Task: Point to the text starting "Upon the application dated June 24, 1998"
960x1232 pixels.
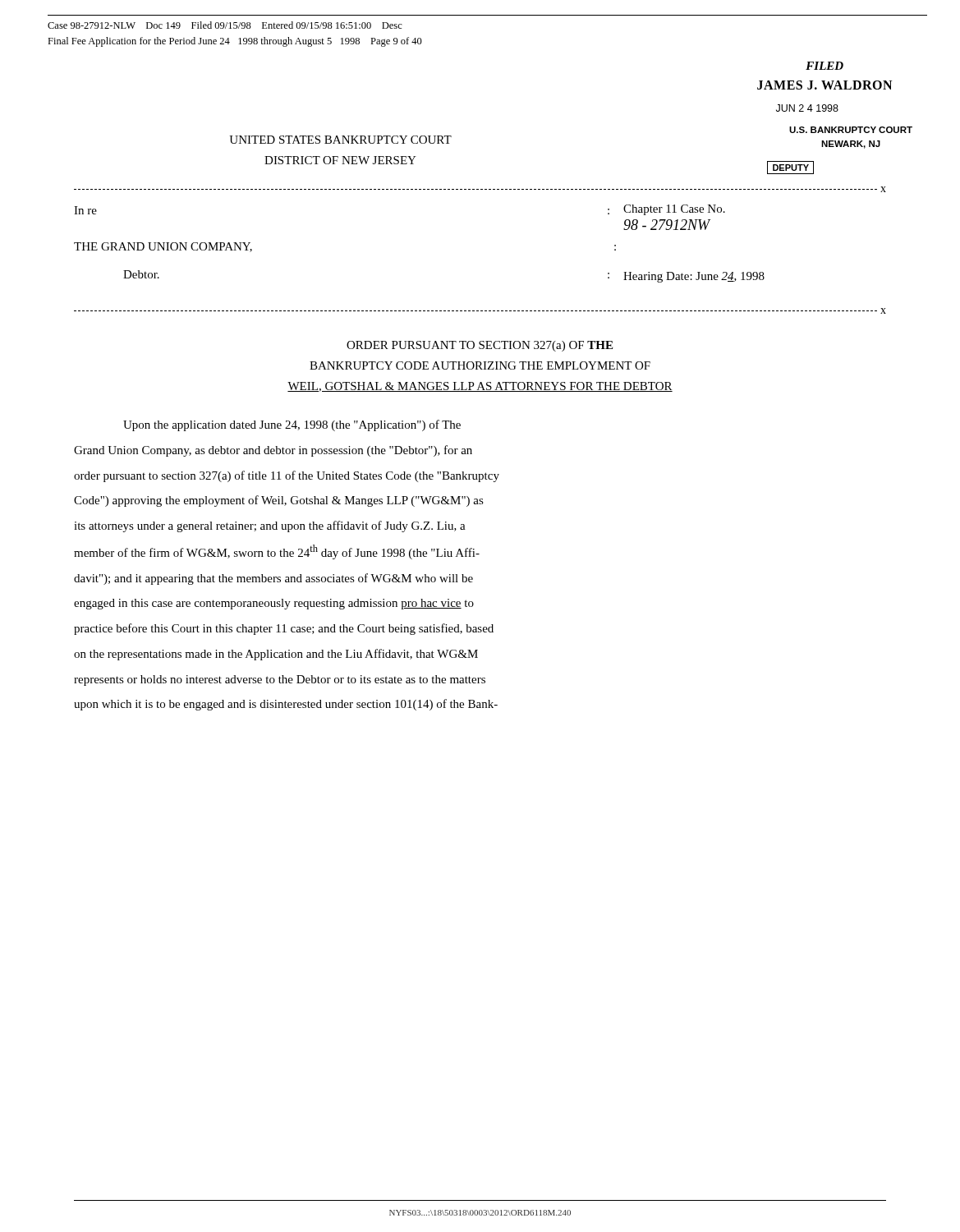Action: (x=480, y=565)
